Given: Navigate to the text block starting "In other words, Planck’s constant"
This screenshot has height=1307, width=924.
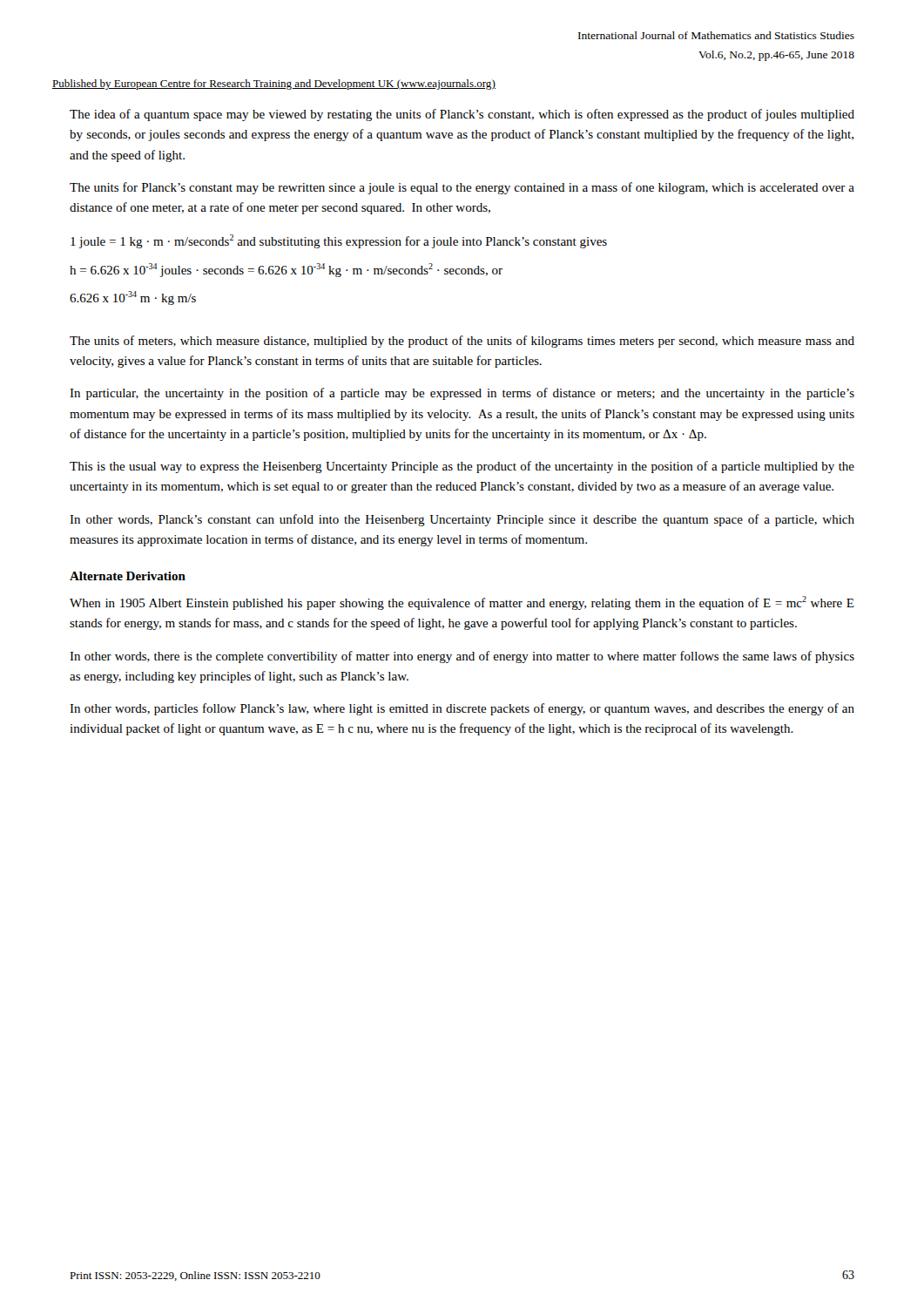Looking at the screenshot, I should pyautogui.click(x=462, y=529).
